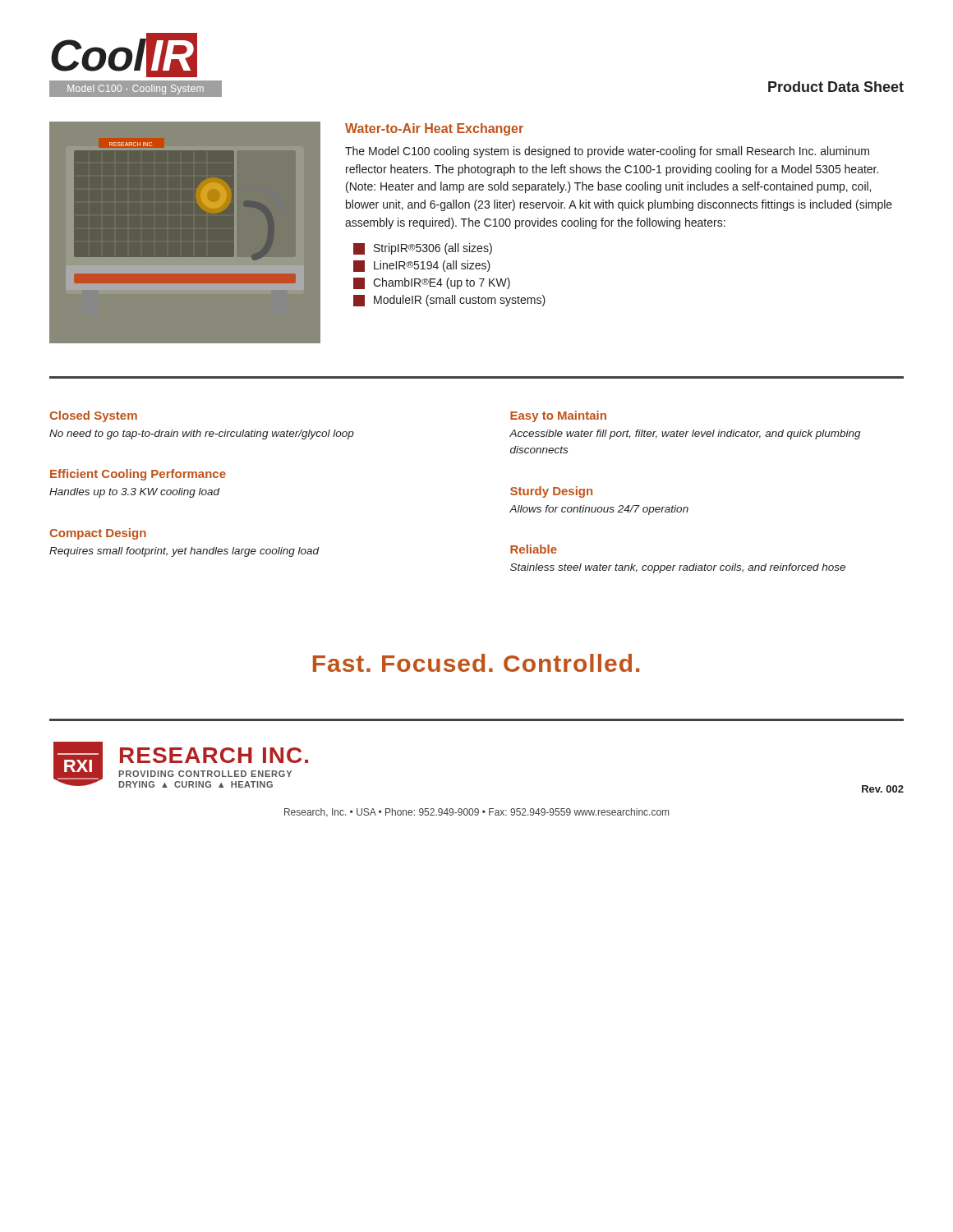Locate the text "Product Data Sheet"
Viewport: 953px width, 1232px height.
835,87
